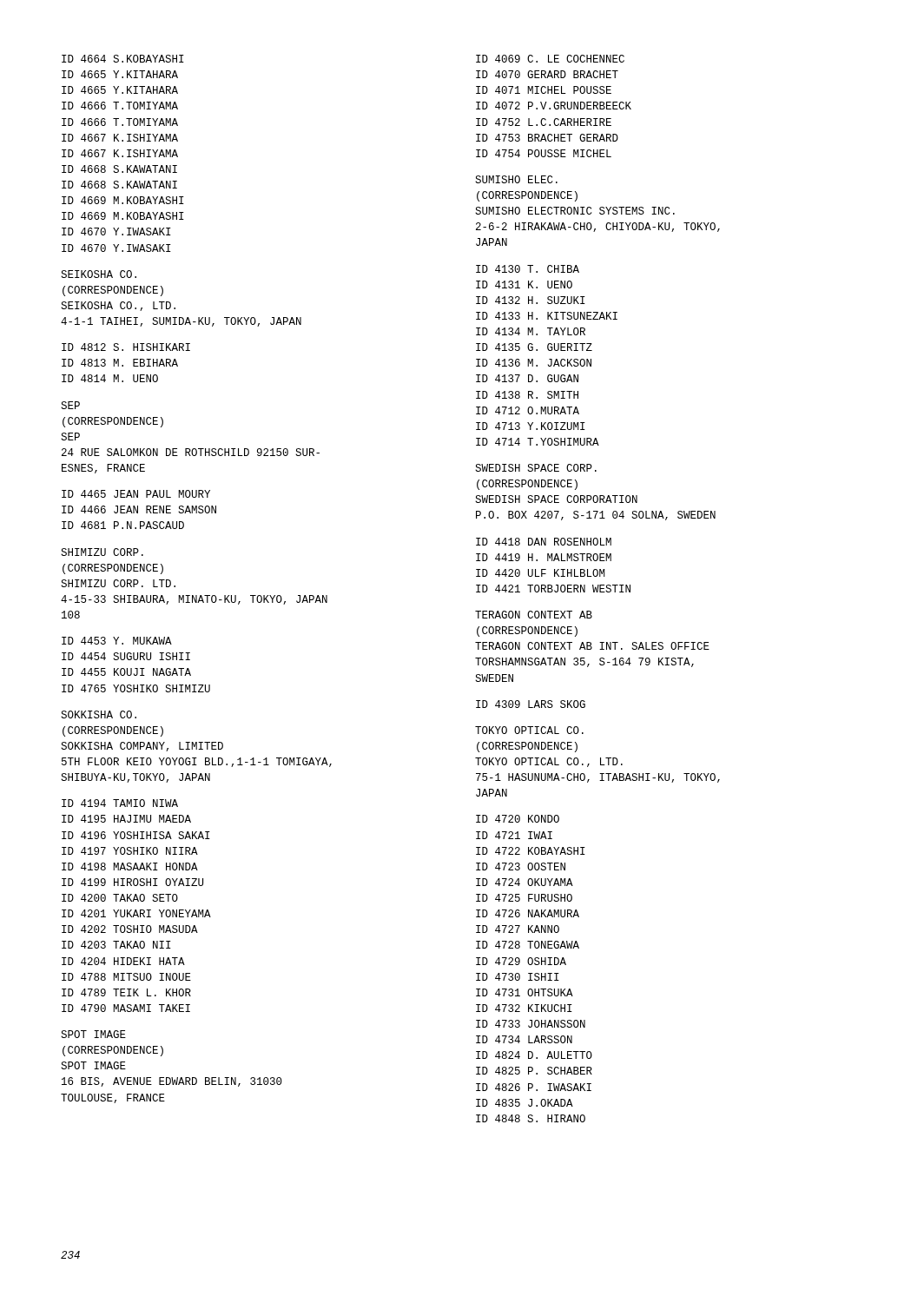This screenshot has width=924, height=1303.
Task: Click on the text block starting "SWEDISH SPACE CORP. (CORRESPONDENCE) SWEDISH SPACE"
Action: [536, 468]
